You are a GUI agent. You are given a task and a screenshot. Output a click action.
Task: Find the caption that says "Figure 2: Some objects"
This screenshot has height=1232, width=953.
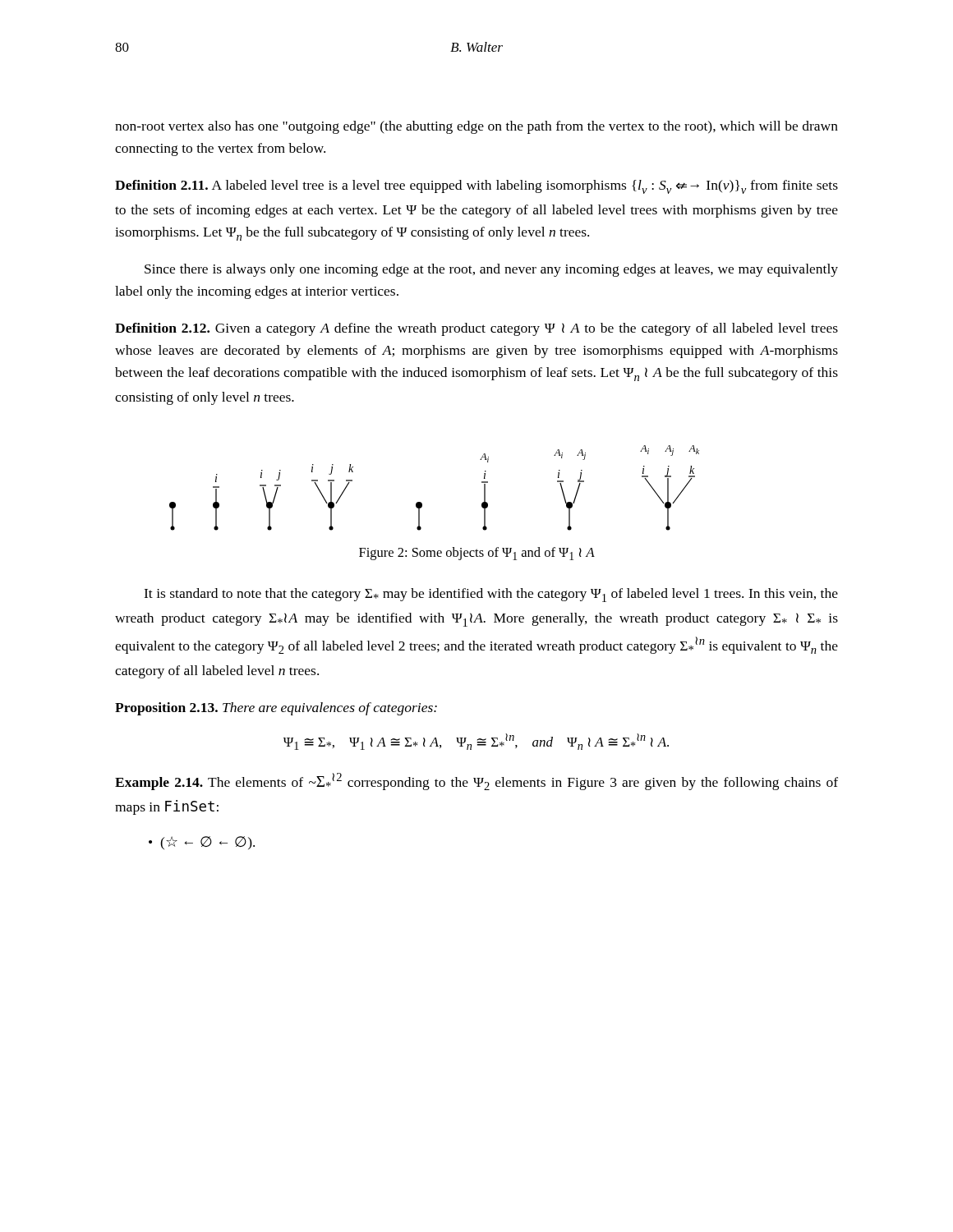point(476,554)
